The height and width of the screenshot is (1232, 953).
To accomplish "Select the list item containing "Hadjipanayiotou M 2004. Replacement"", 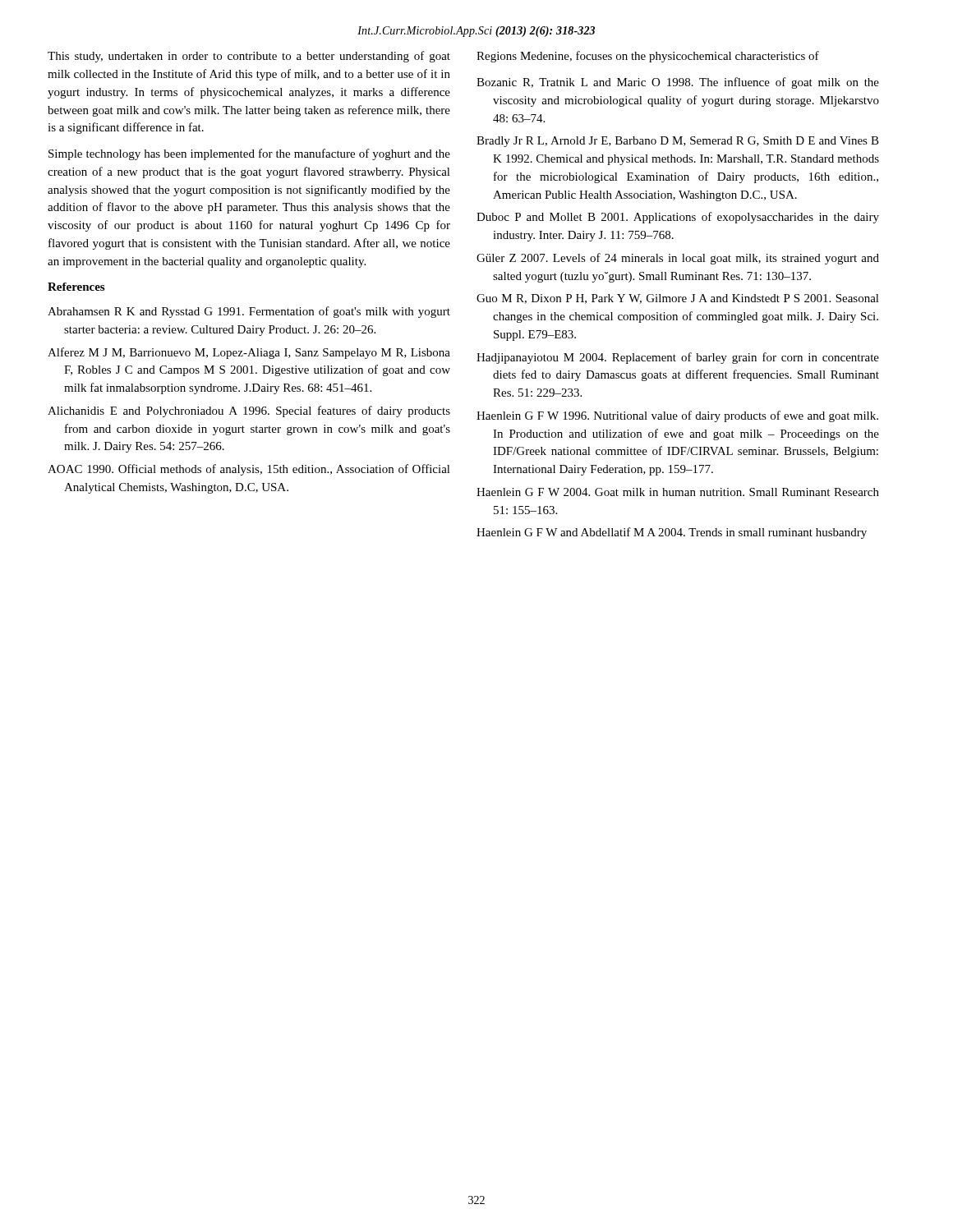I will coord(678,375).
